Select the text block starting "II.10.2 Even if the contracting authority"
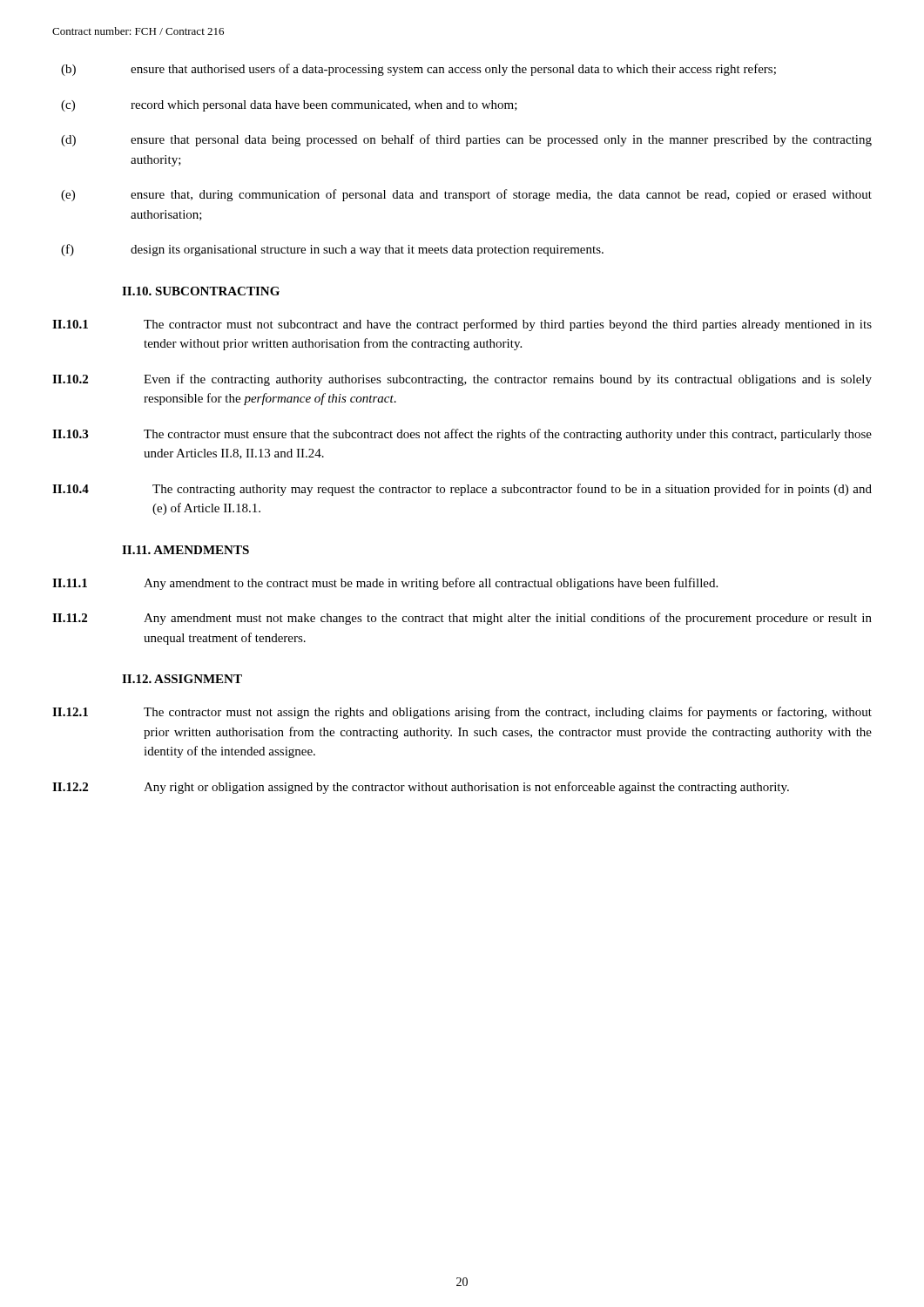 [462, 389]
